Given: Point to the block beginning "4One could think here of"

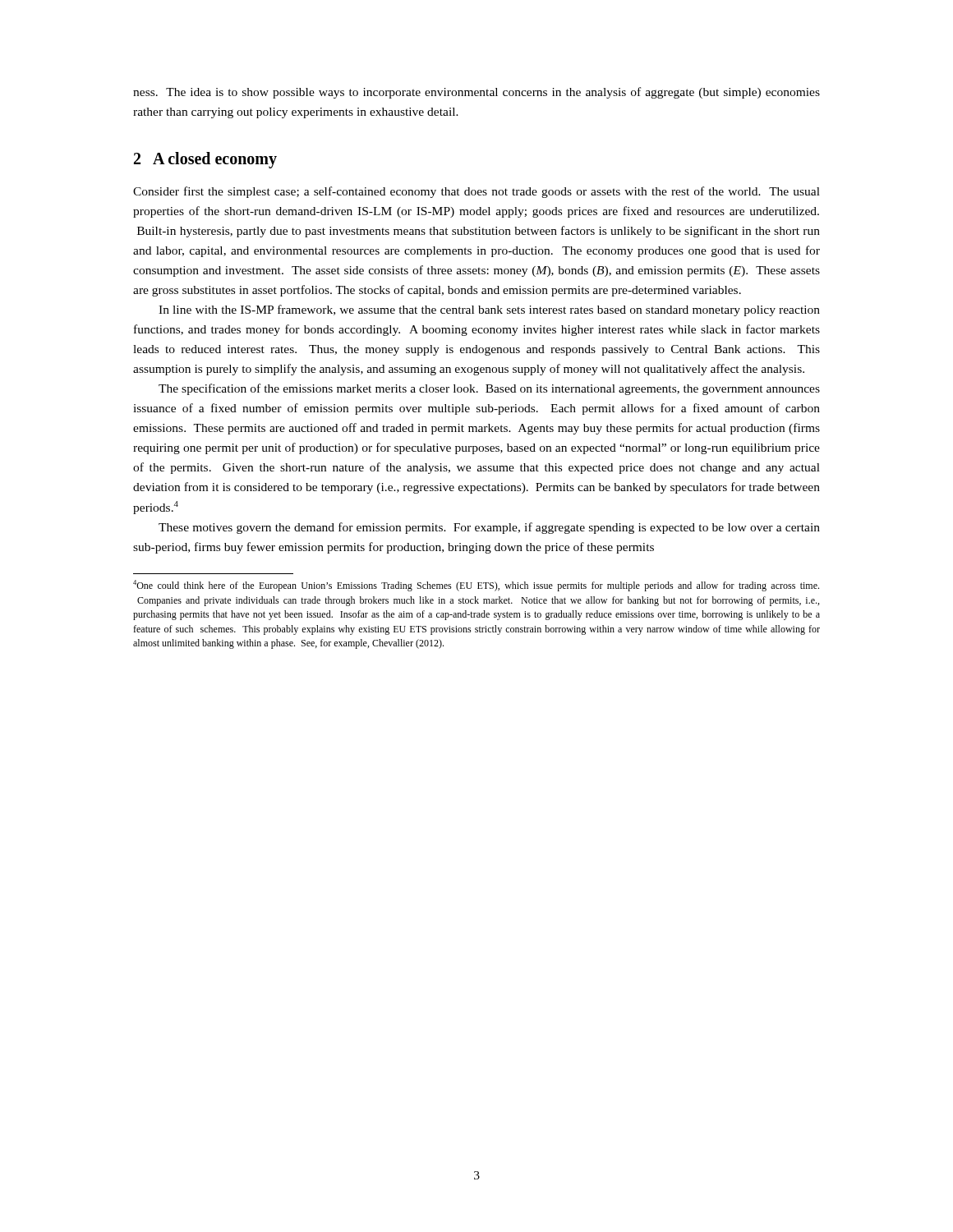Looking at the screenshot, I should (476, 614).
